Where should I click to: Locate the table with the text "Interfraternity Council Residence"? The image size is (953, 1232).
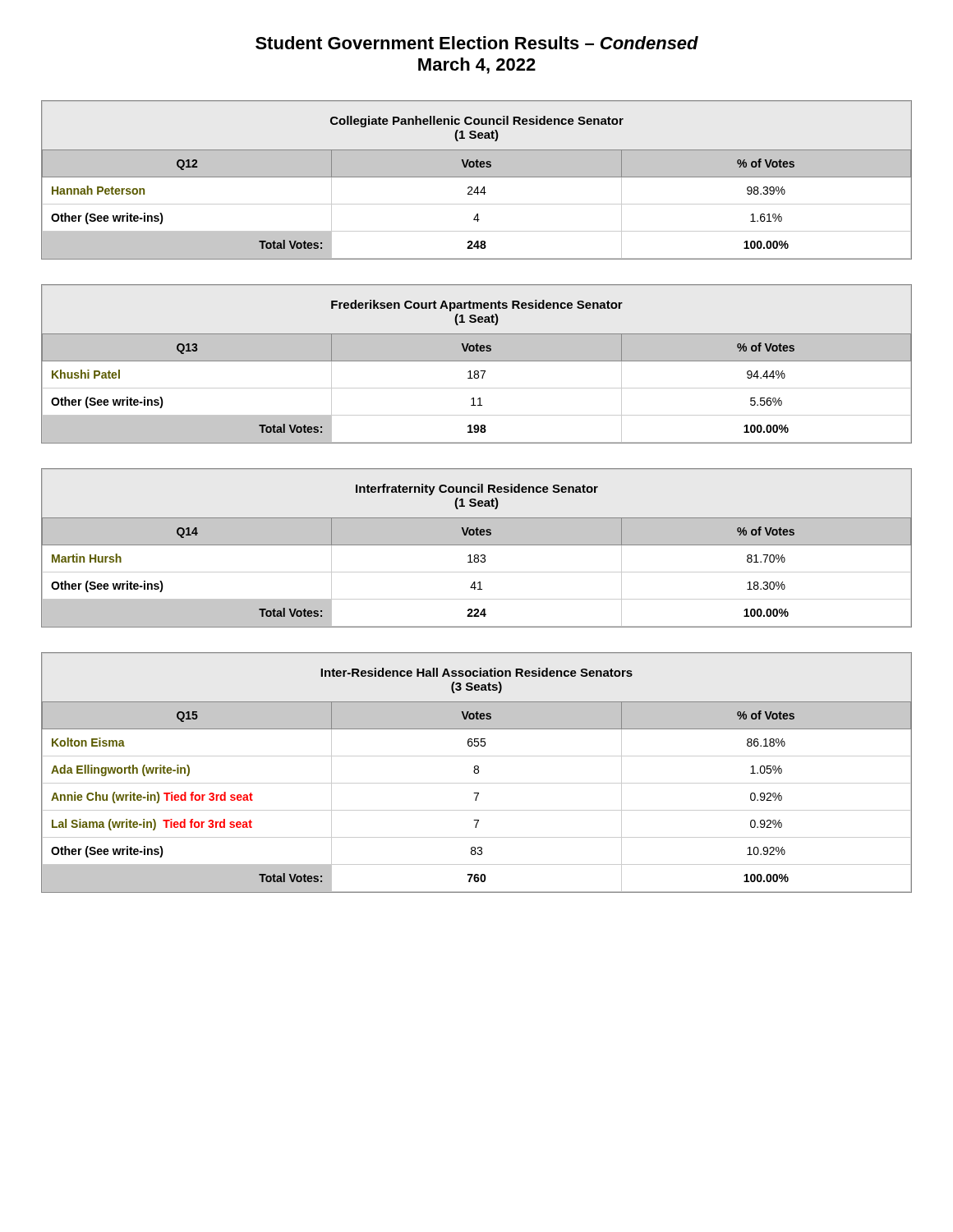pos(476,548)
